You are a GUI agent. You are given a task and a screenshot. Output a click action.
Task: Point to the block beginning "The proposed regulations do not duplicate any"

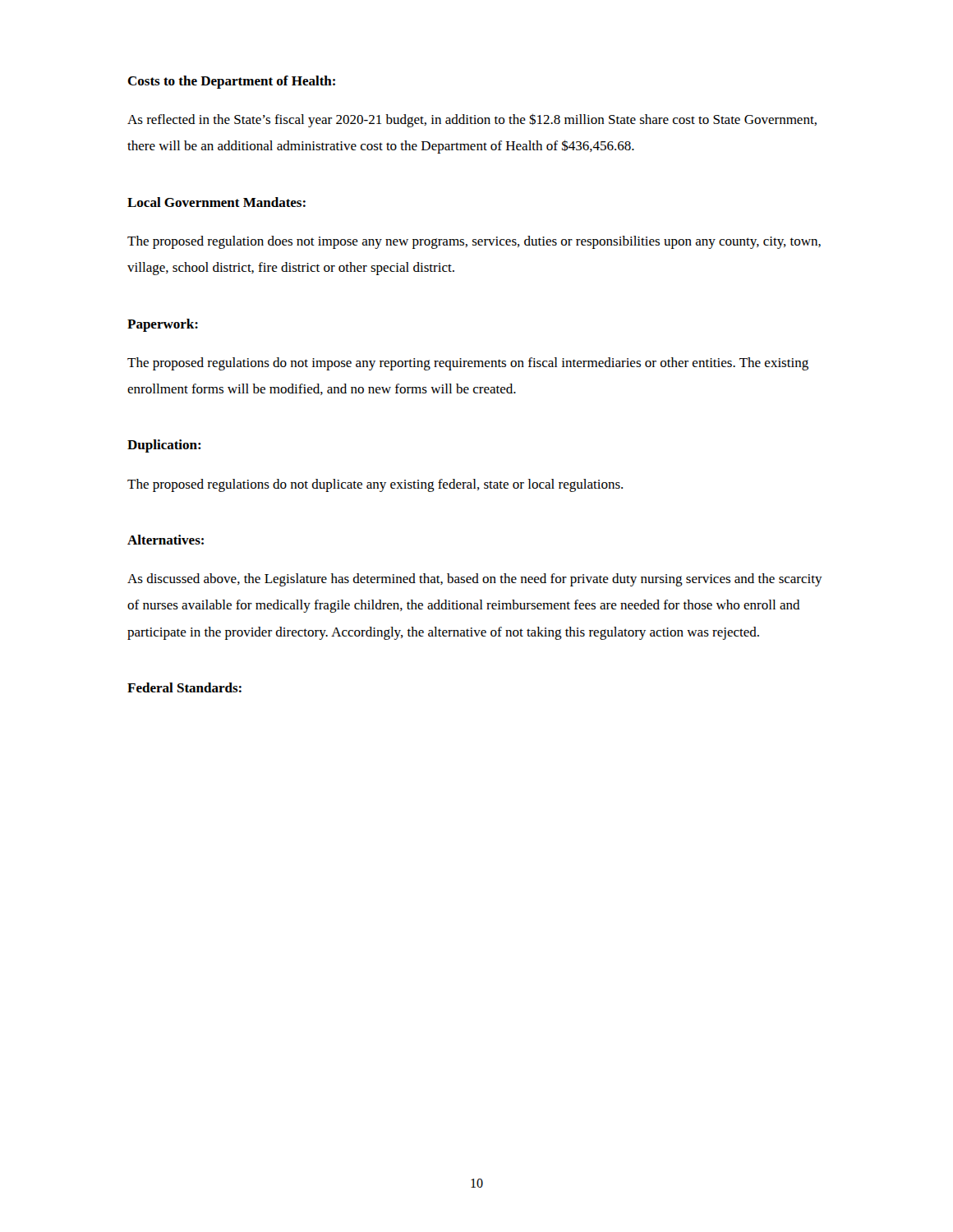(376, 484)
